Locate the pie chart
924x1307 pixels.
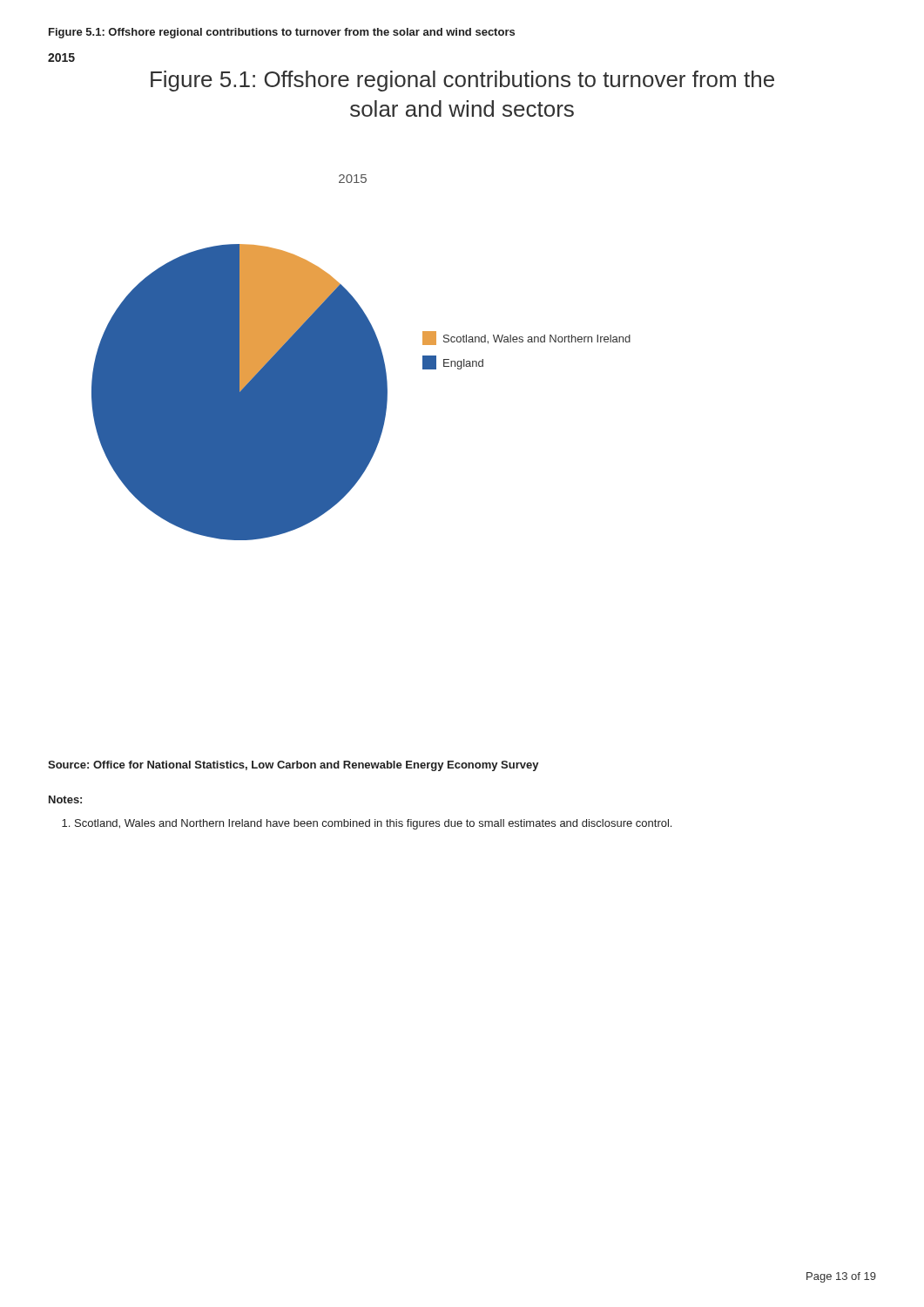coord(462,367)
